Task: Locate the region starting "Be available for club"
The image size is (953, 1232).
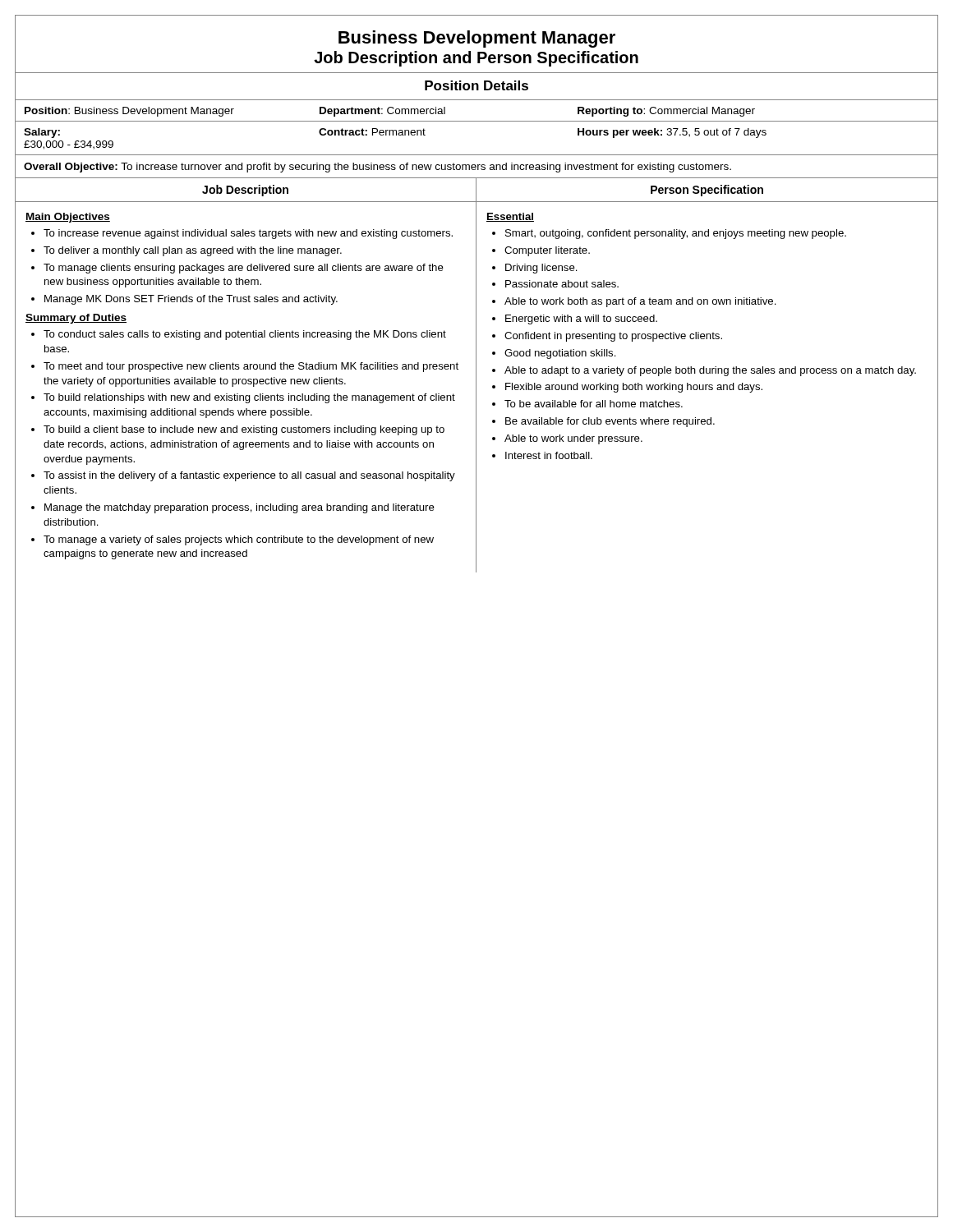Action: (x=610, y=421)
